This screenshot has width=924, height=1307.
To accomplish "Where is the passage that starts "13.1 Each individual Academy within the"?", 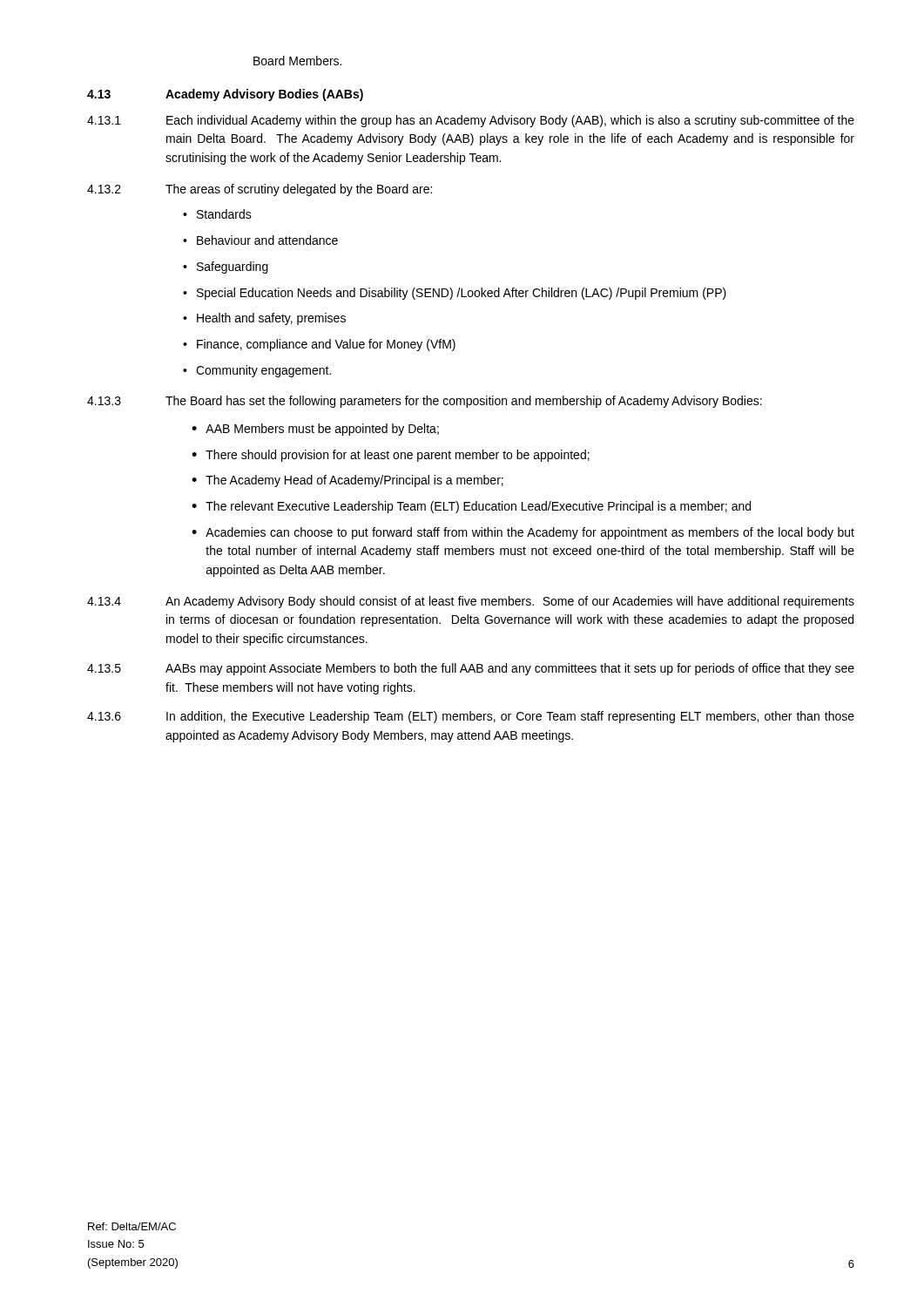I will 471,140.
